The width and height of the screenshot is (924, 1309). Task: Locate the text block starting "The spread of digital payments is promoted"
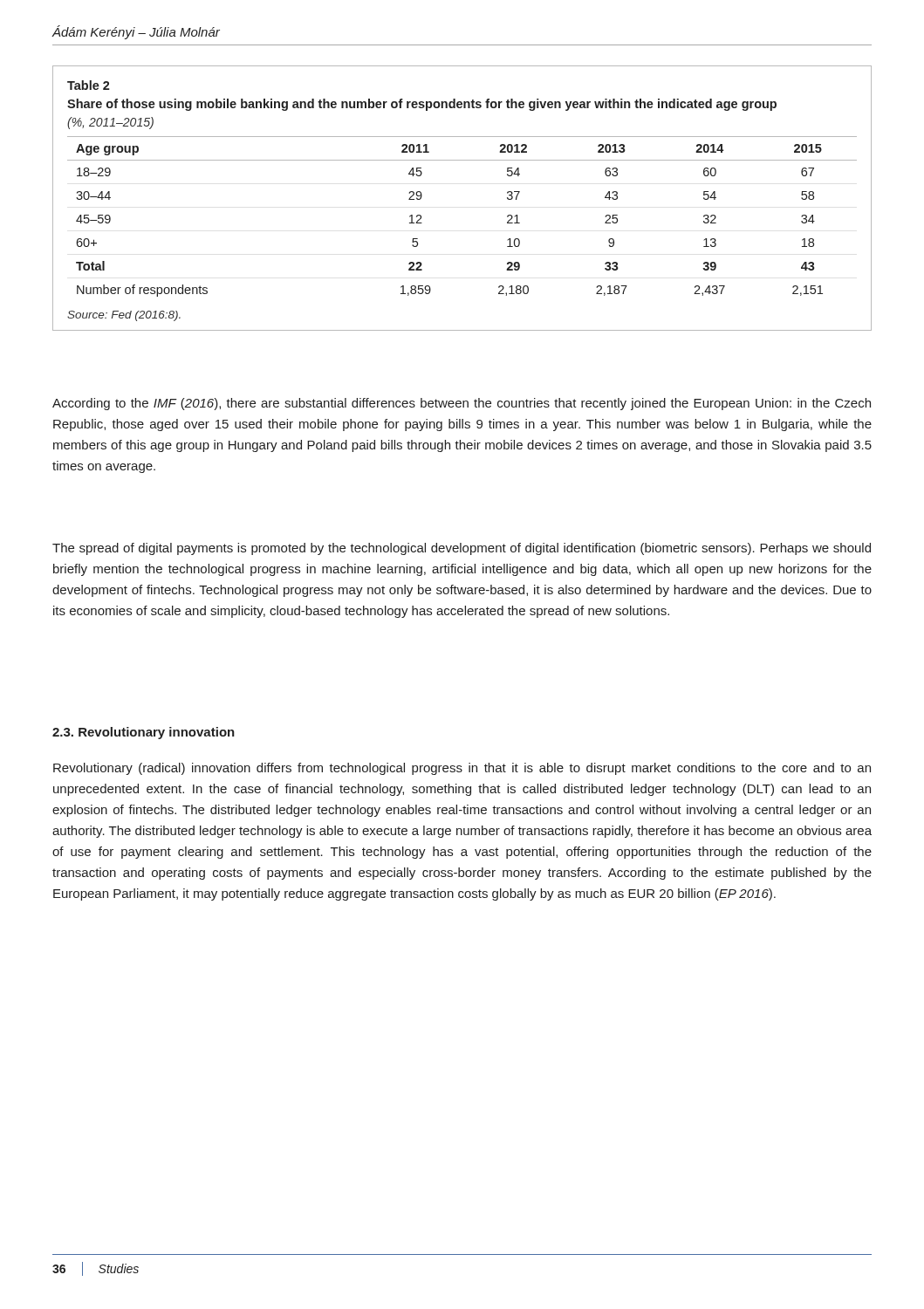tap(462, 579)
